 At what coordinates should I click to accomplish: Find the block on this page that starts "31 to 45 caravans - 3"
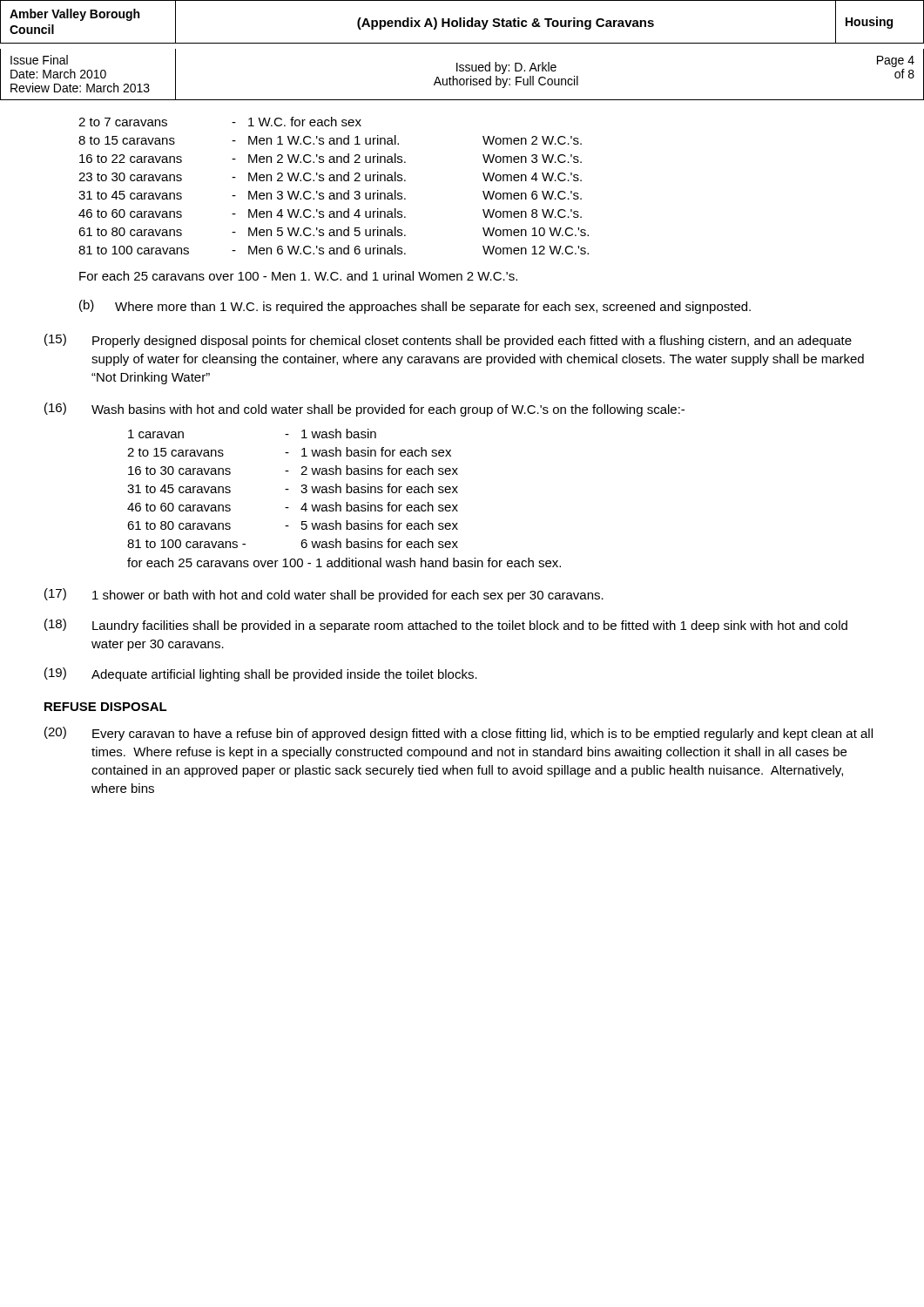(x=293, y=488)
